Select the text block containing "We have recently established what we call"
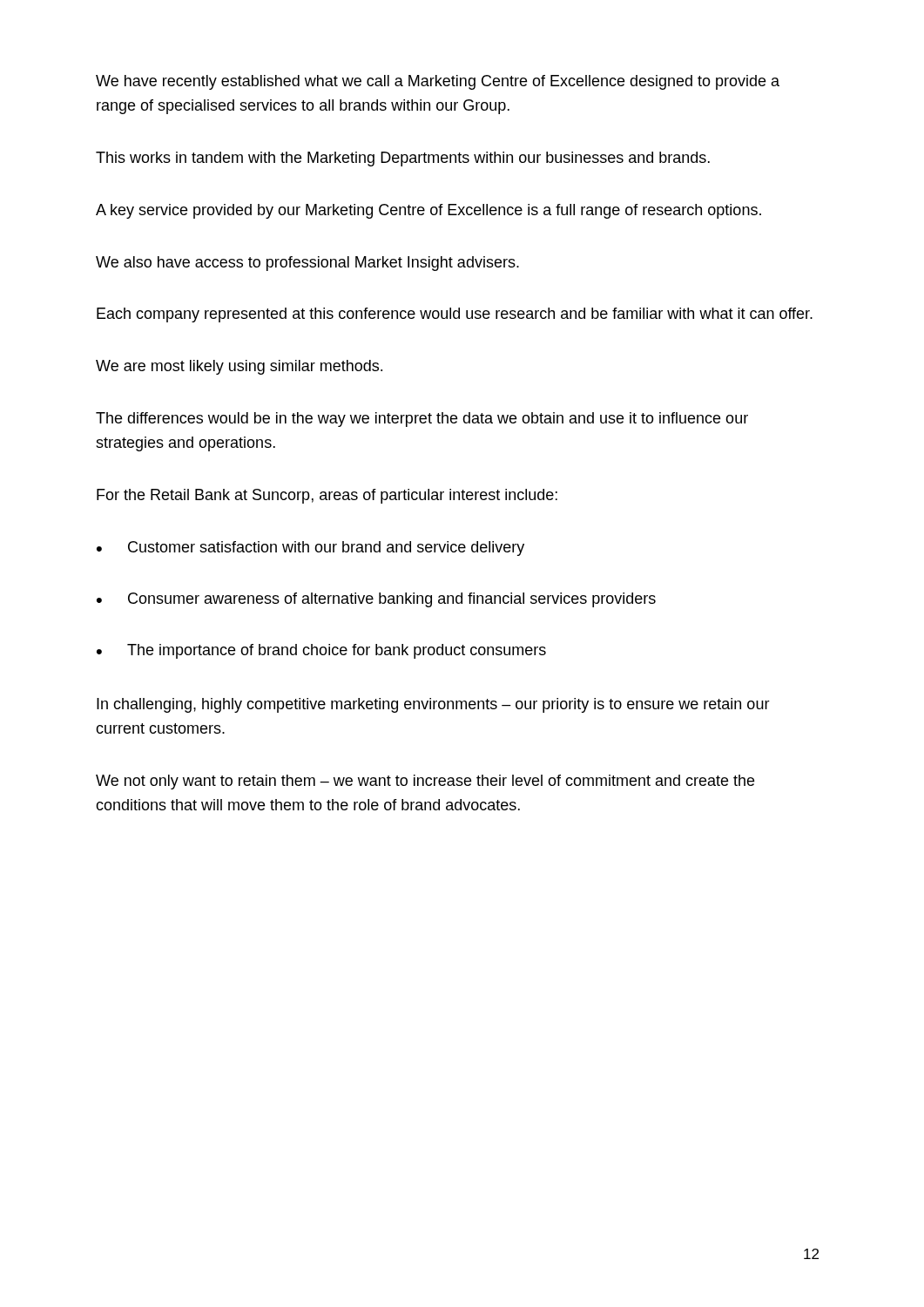This screenshot has width=924, height=1307. pos(438,93)
